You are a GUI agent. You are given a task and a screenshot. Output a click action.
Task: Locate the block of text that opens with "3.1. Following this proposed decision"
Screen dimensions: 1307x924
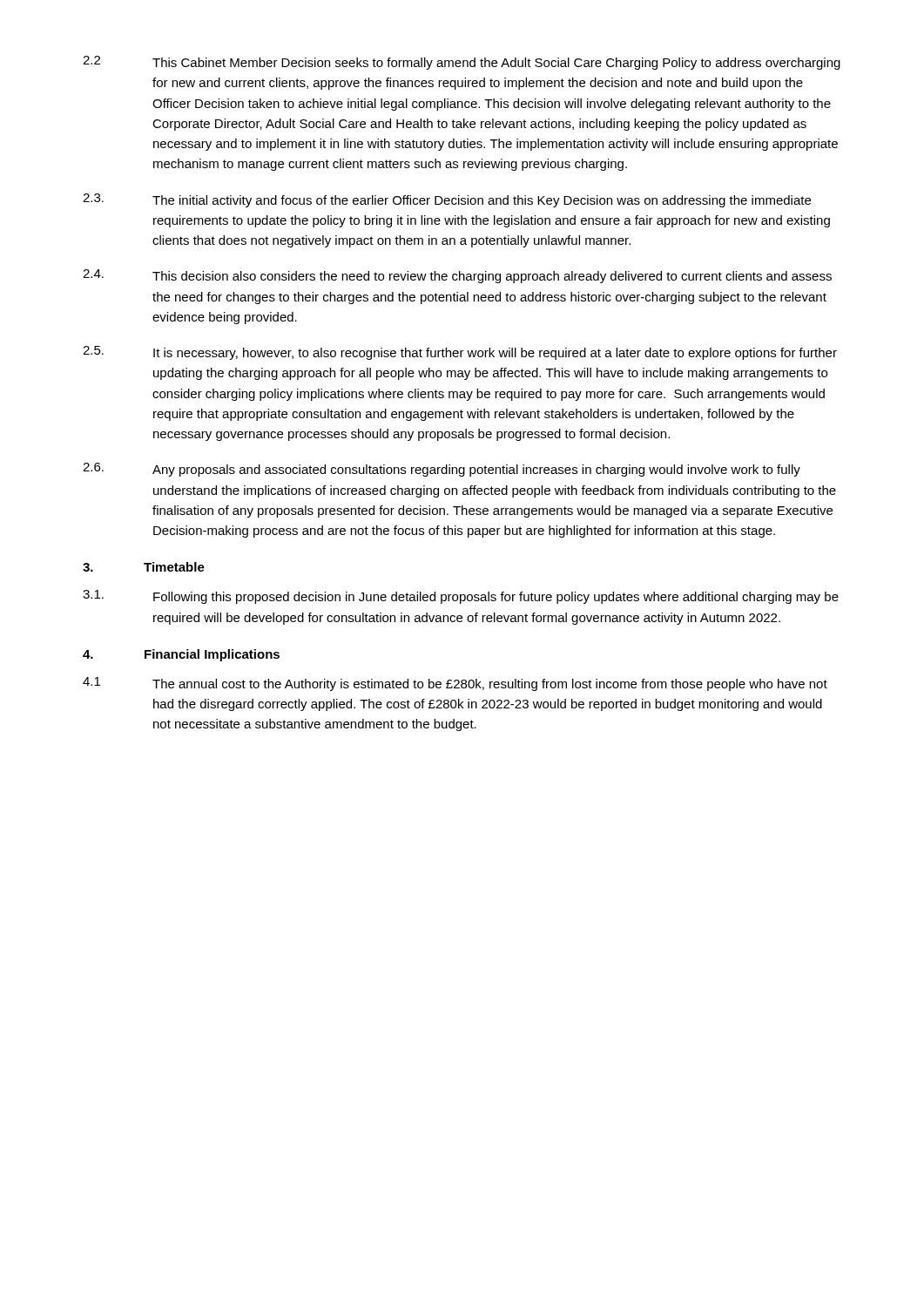[x=462, y=607]
